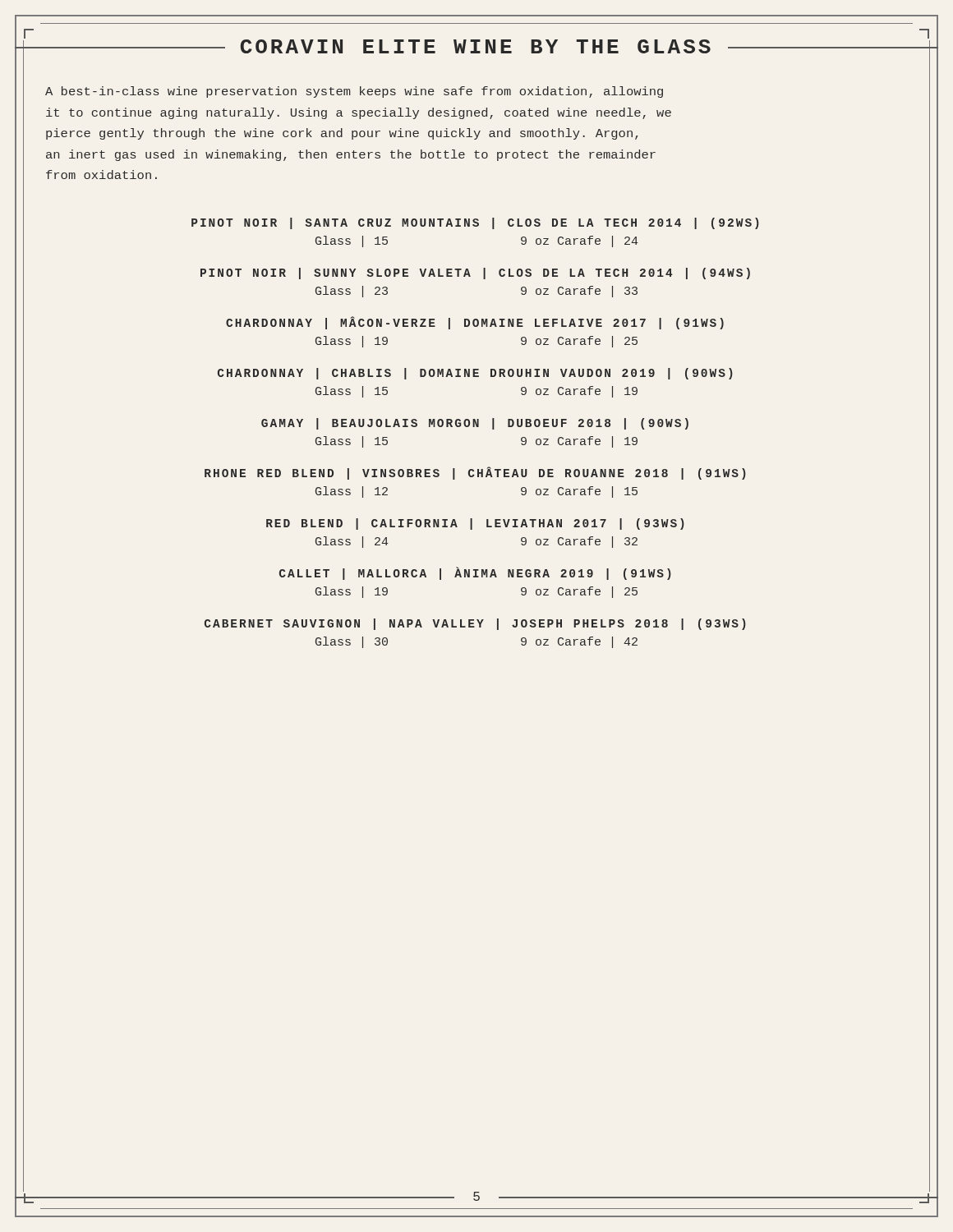Viewport: 953px width, 1232px height.
Task: Point to the block starting "Glass | 30 9 oz Carafe | 42"
Action: [348, 642]
